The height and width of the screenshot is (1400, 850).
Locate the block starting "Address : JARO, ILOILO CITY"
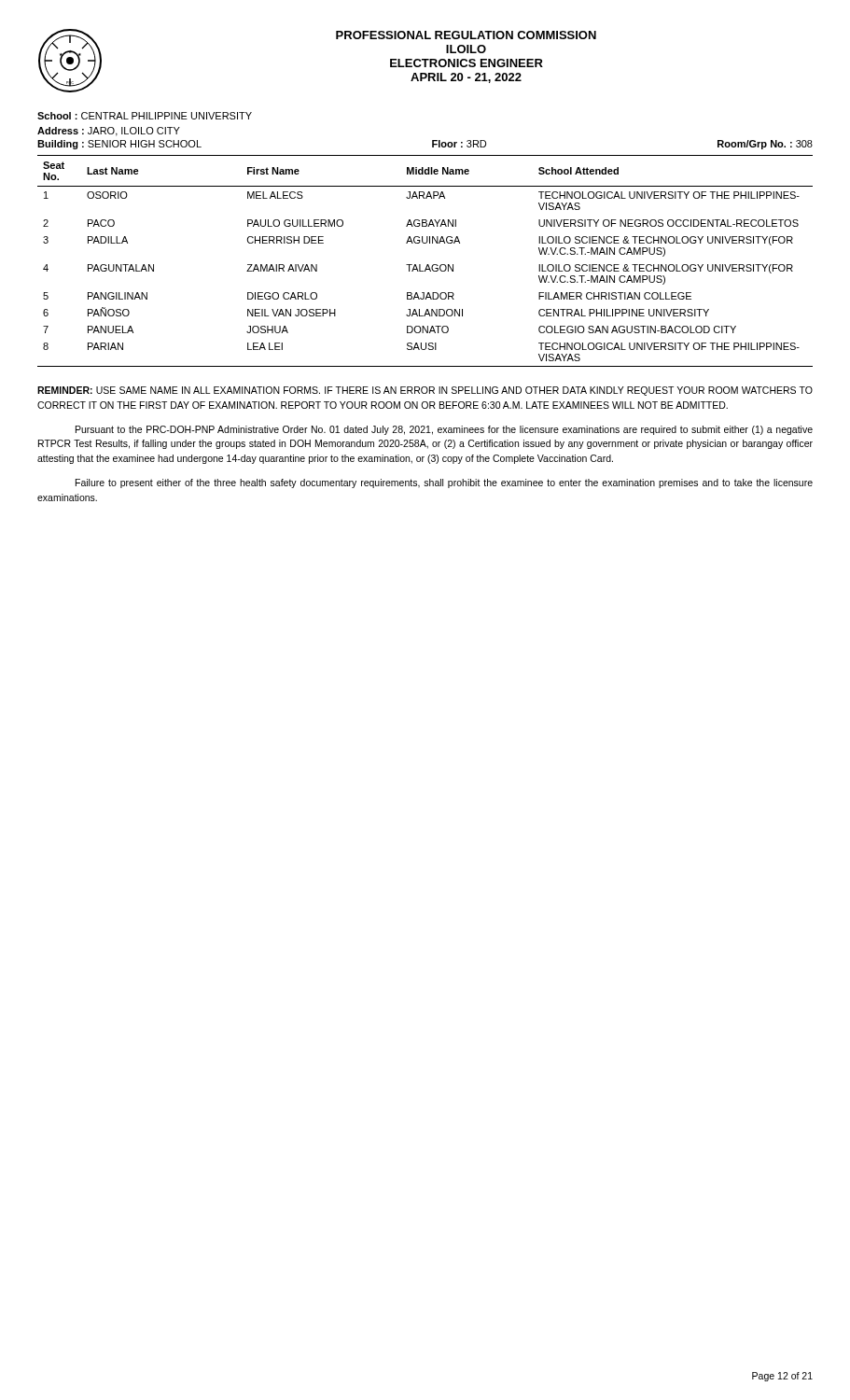109,131
